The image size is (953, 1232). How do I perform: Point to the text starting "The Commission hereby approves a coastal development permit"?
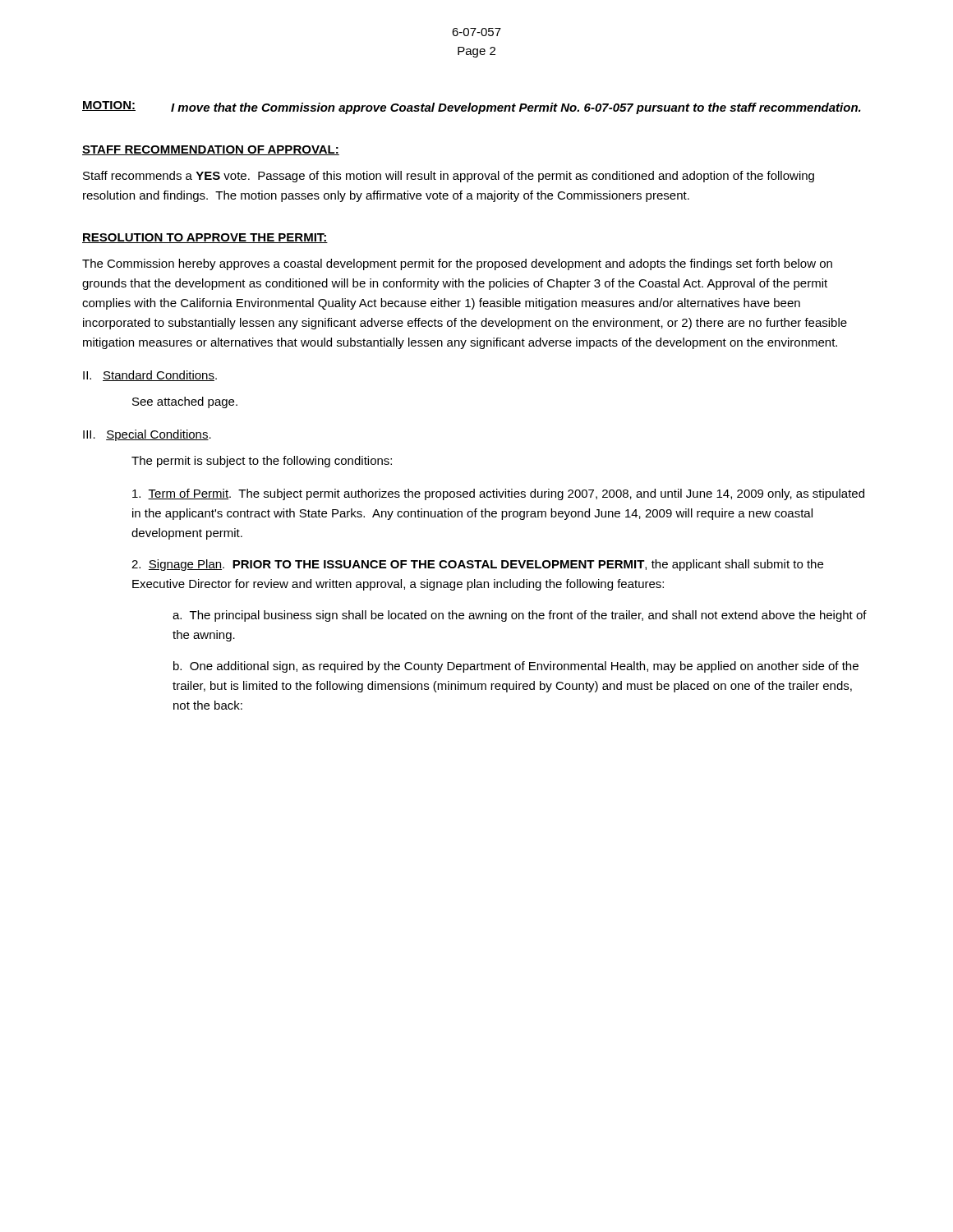(465, 303)
